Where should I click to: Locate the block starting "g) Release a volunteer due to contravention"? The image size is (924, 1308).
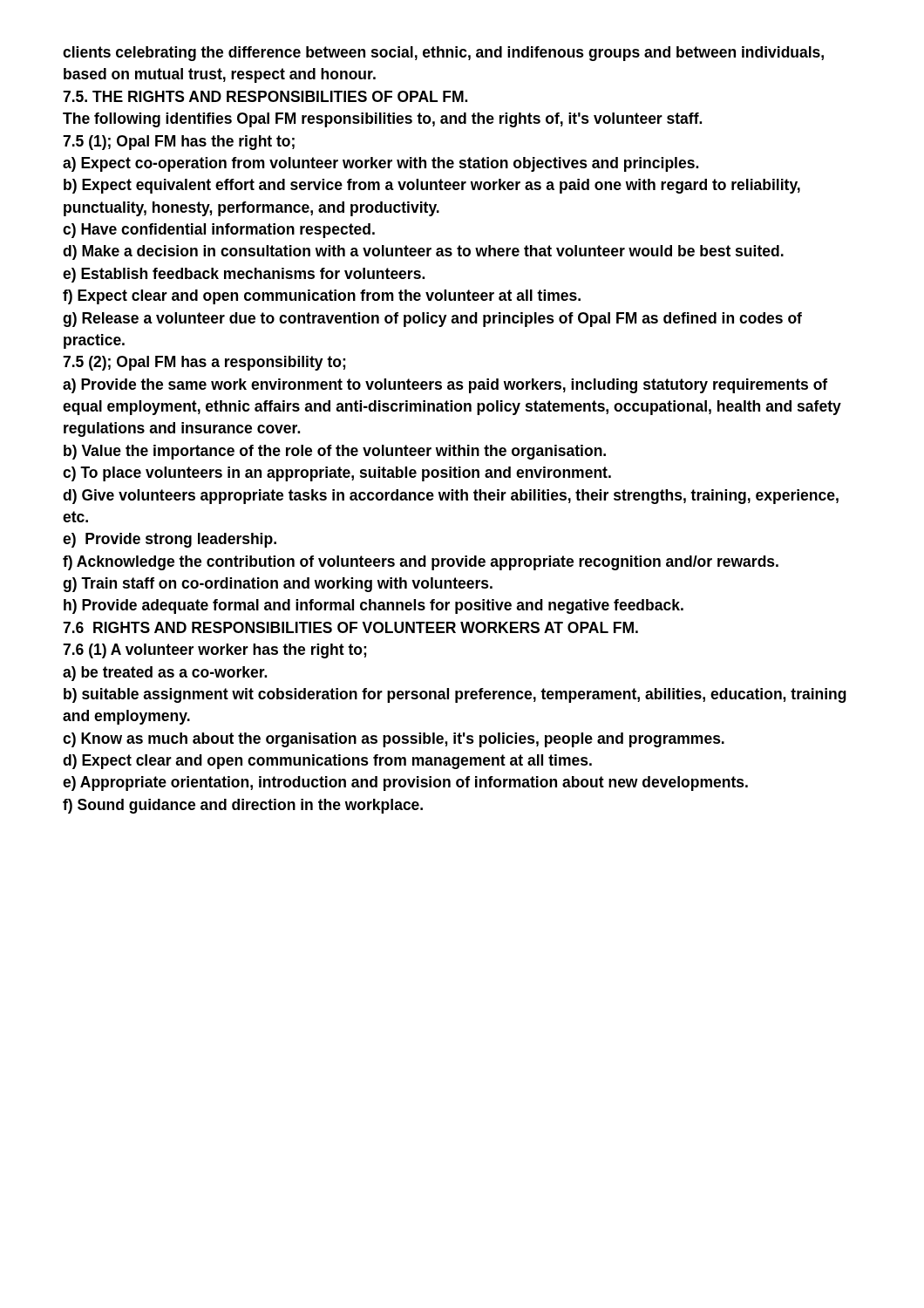462,329
